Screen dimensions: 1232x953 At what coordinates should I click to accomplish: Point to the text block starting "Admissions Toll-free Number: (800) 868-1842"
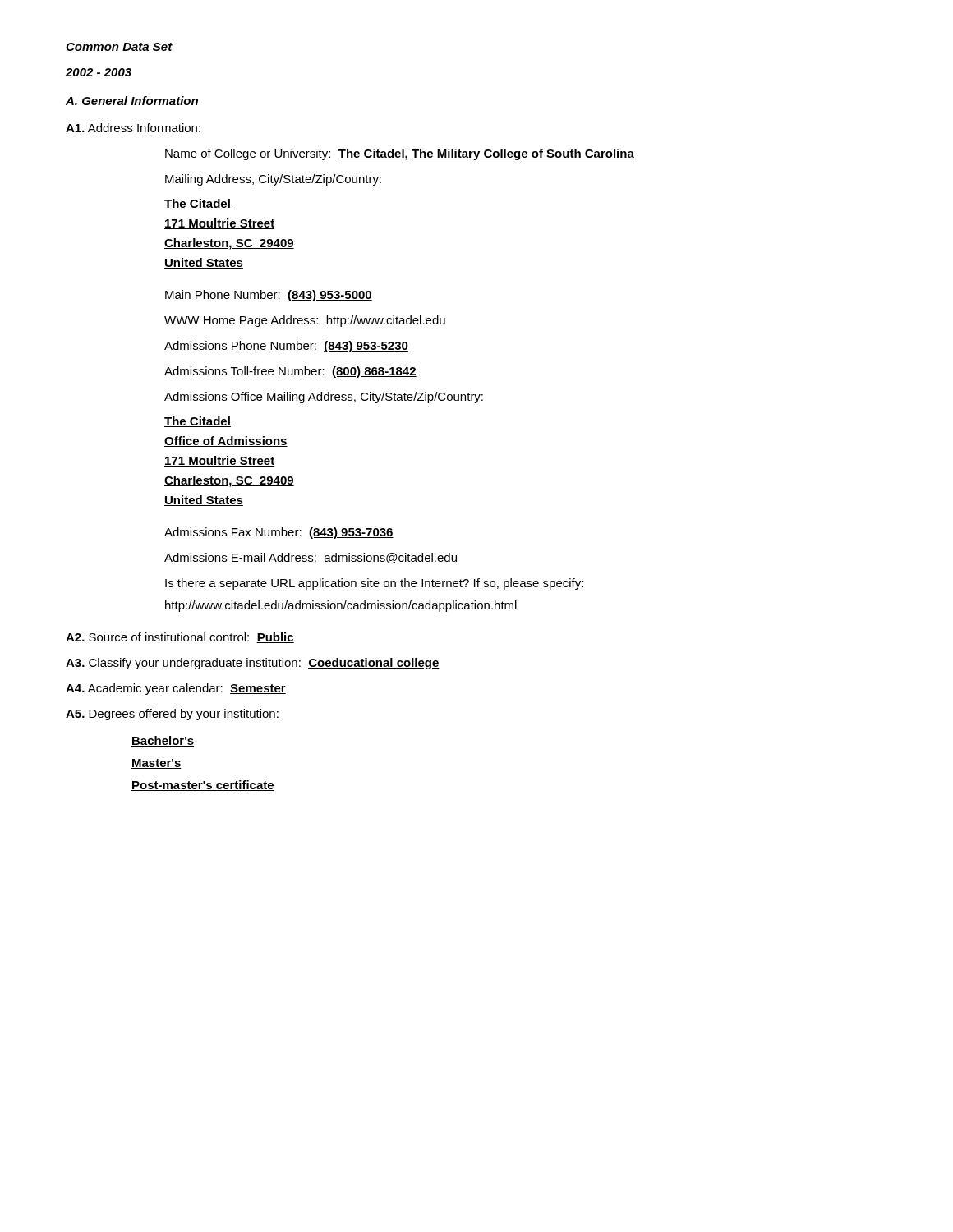(x=290, y=371)
